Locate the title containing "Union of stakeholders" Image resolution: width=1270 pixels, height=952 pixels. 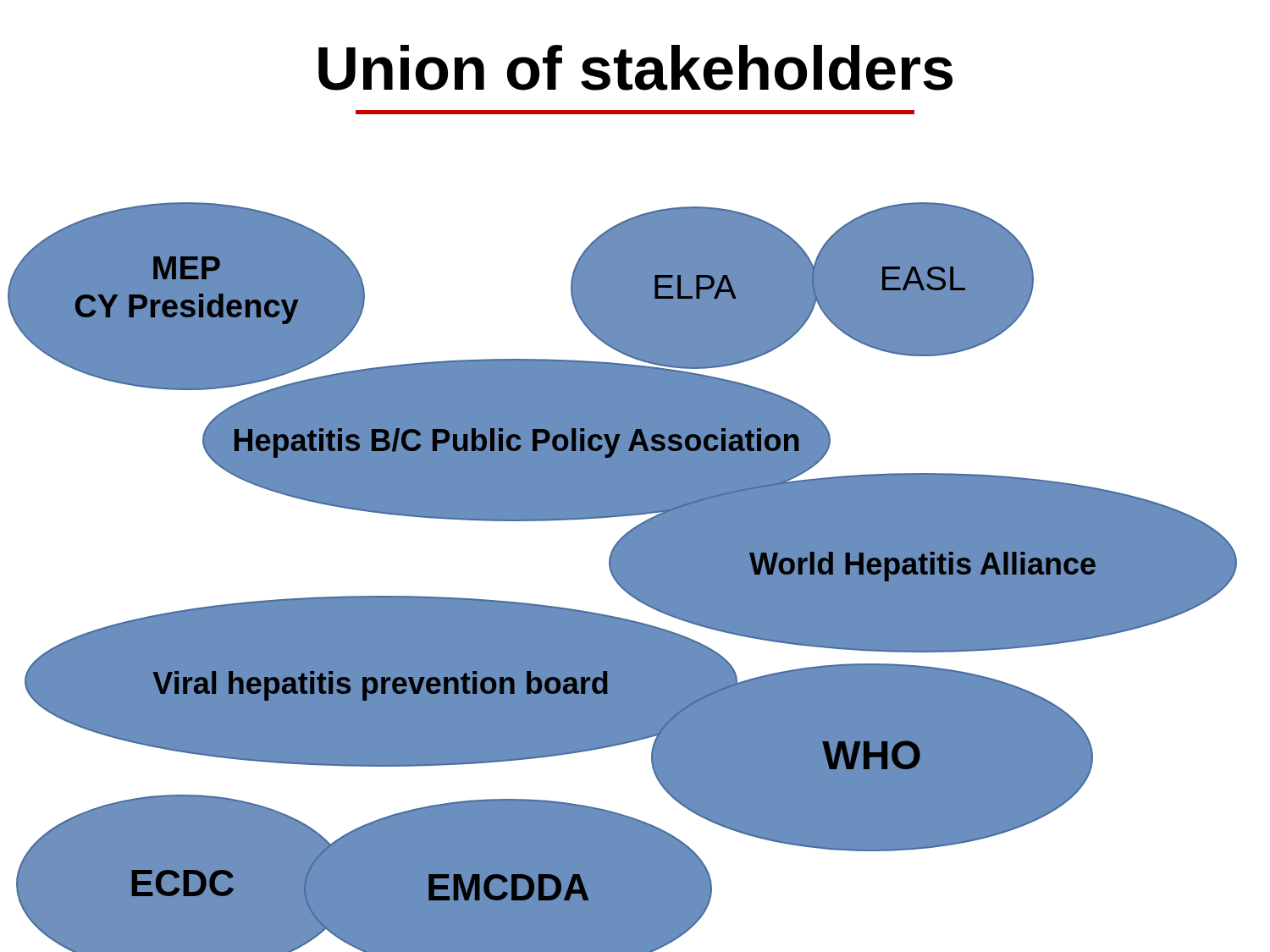point(635,74)
